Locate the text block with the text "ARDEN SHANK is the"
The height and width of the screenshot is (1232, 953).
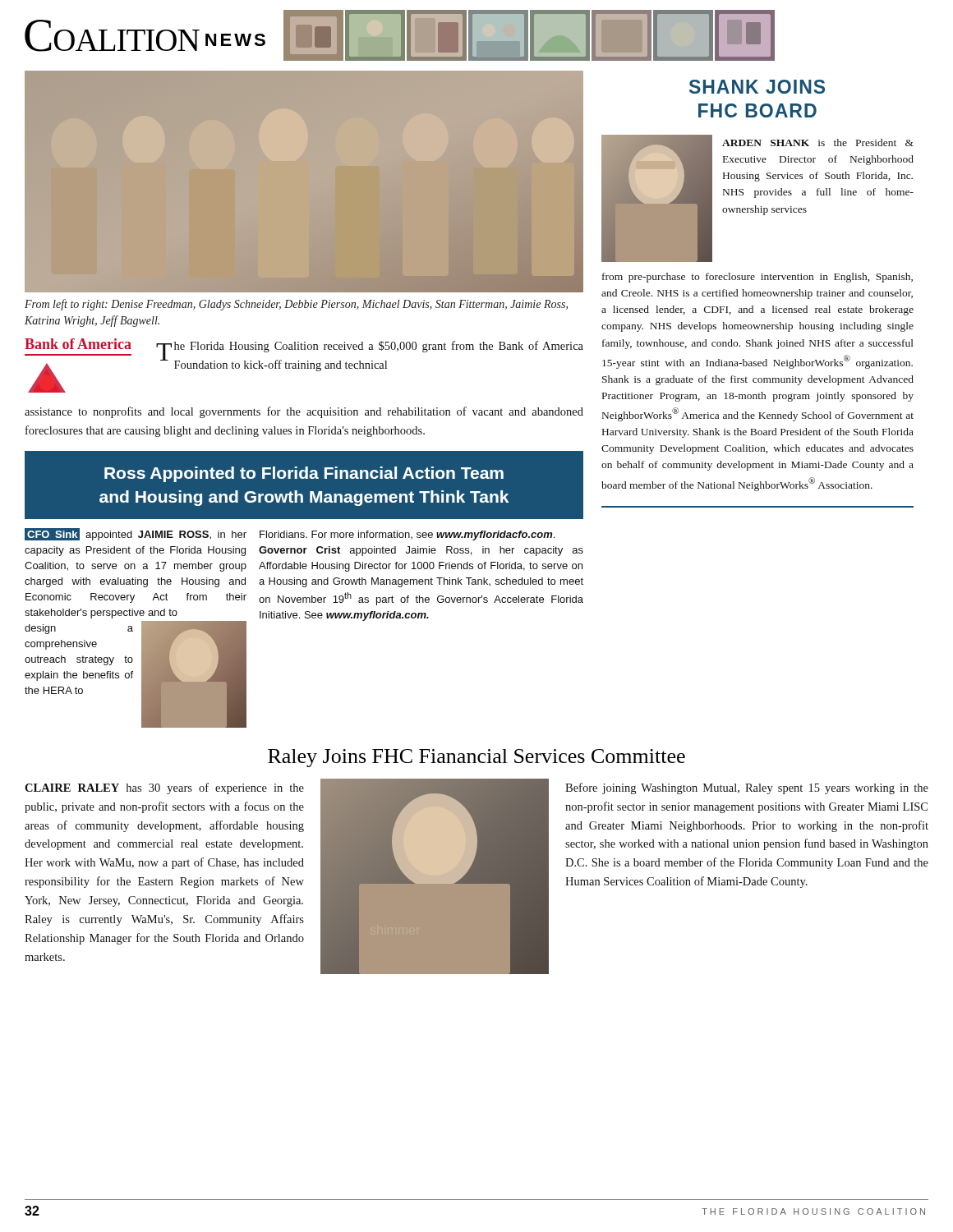tap(818, 175)
